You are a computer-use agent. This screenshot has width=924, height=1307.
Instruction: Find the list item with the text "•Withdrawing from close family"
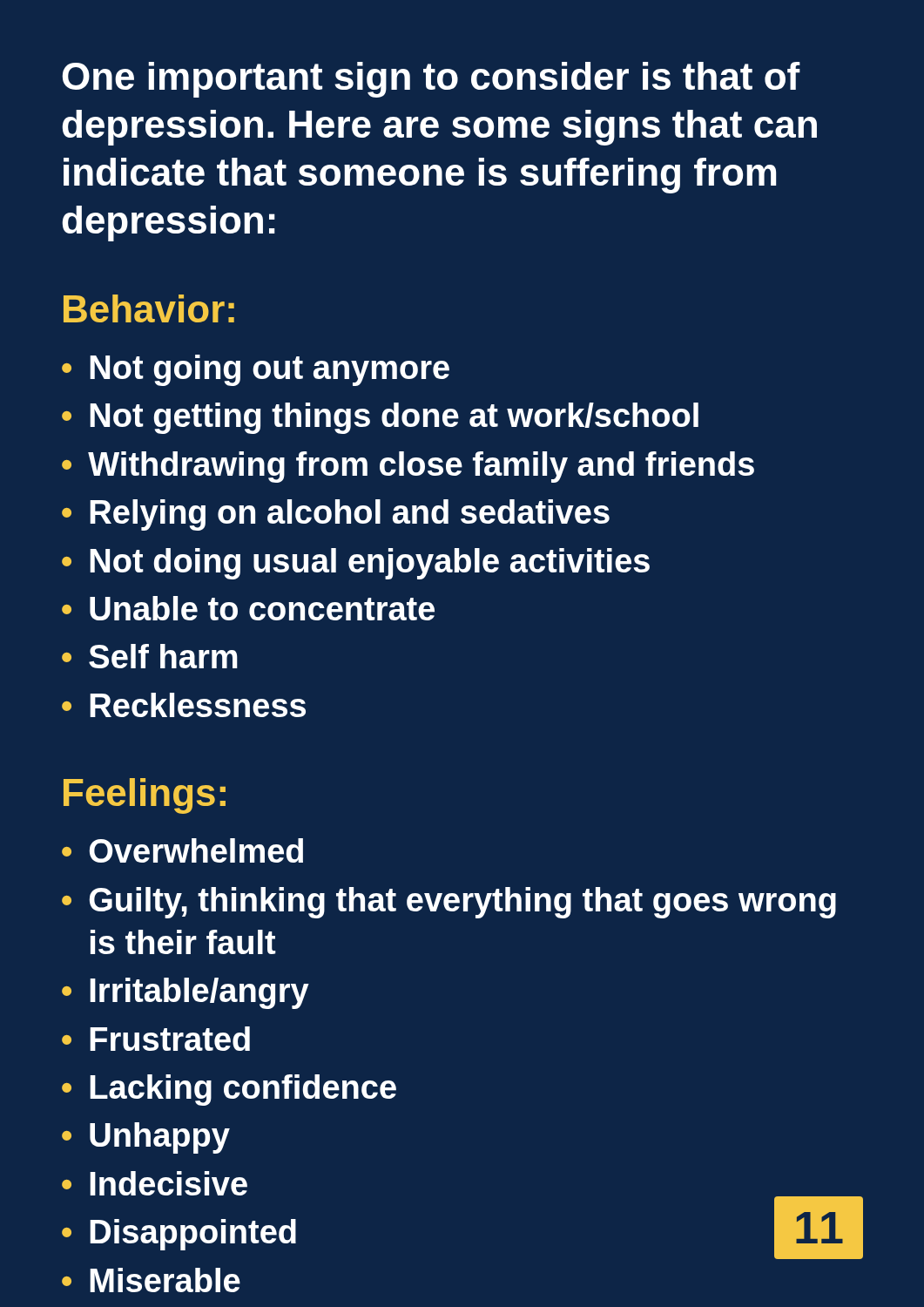tap(462, 465)
